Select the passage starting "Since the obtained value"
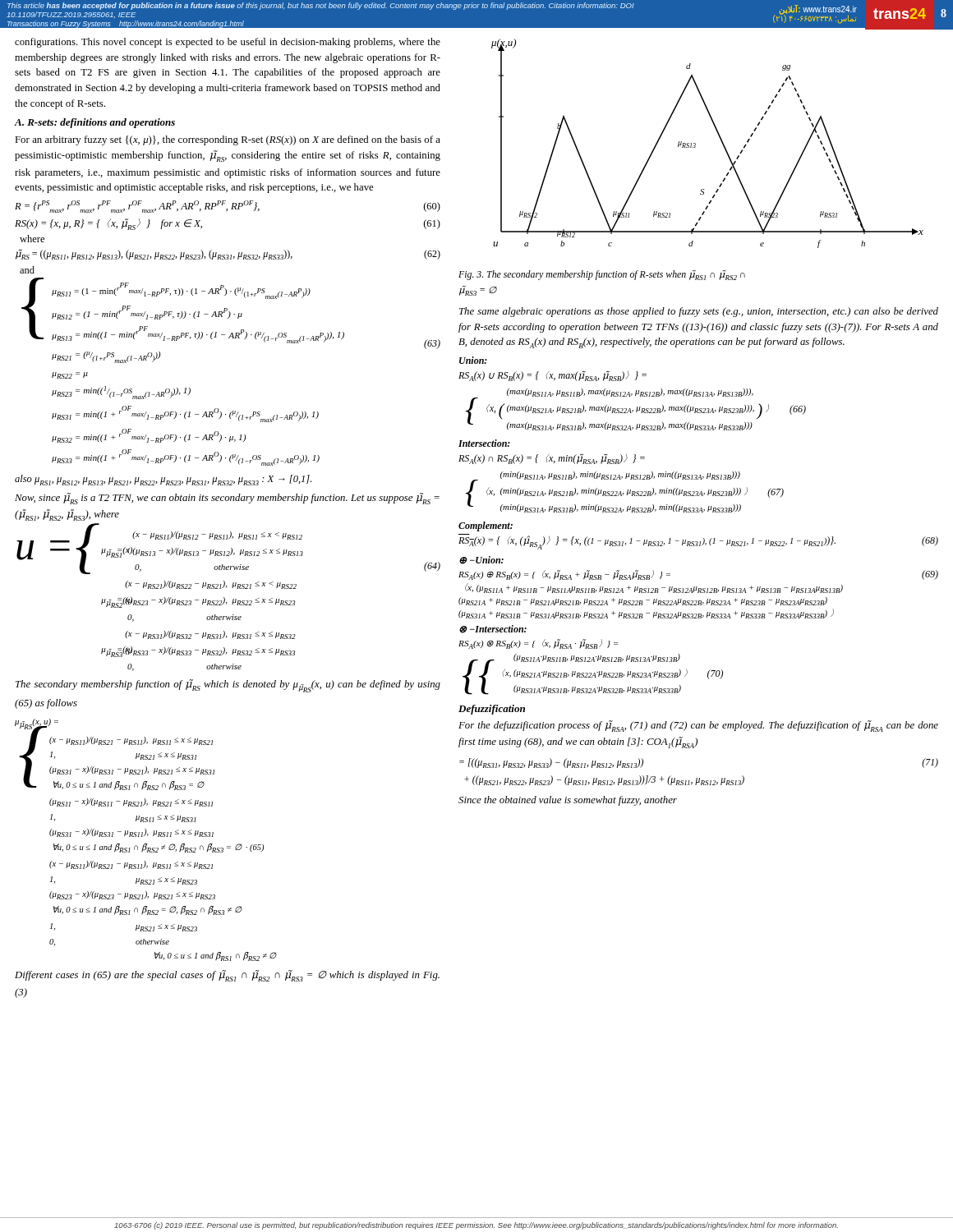 (568, 800)
